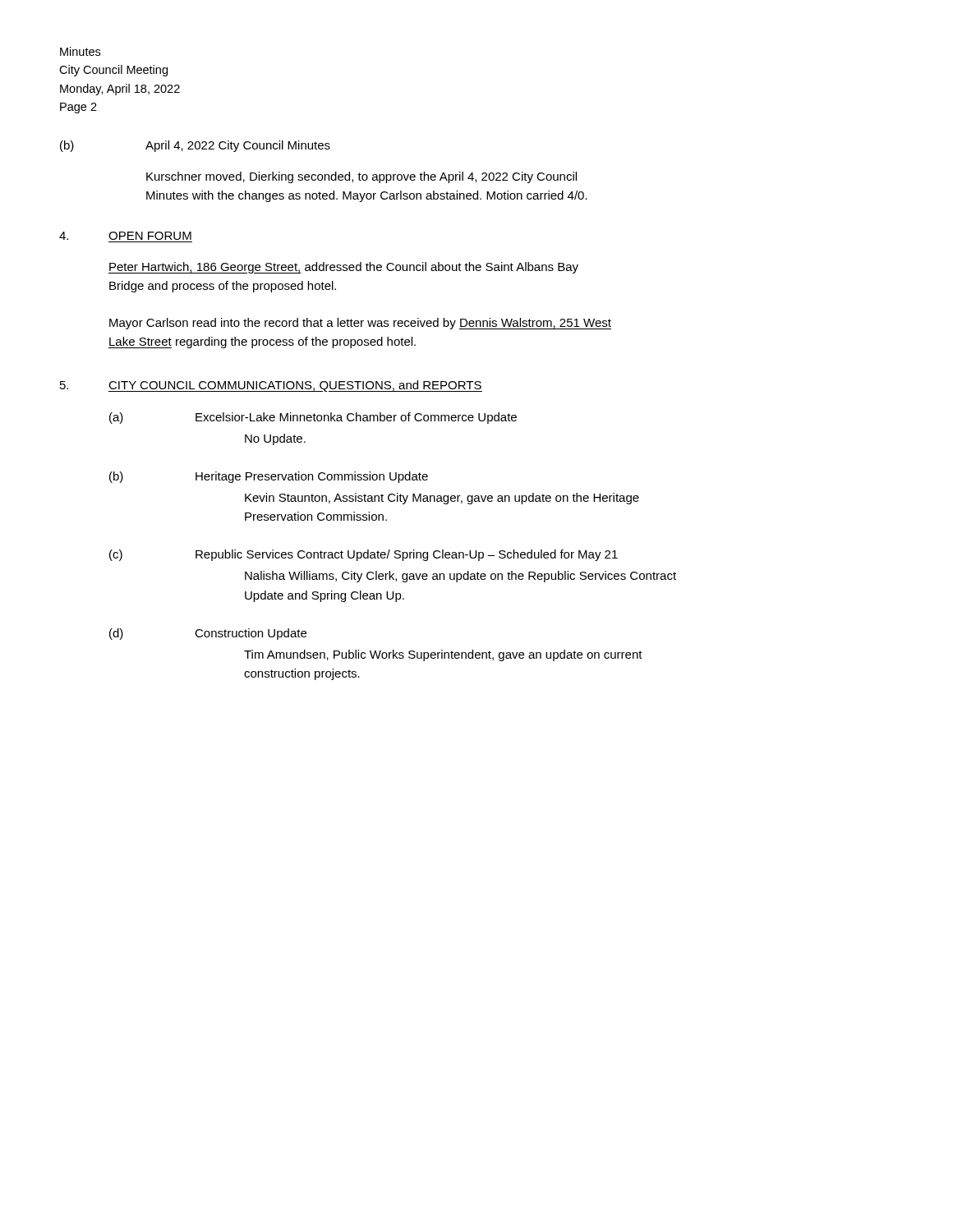This screenshot has width=953, height=1232.
Task: Where is the passage that starts "(b) April 4, 2022 City"?
Action: pyautogui.click(x=195, y=146)
